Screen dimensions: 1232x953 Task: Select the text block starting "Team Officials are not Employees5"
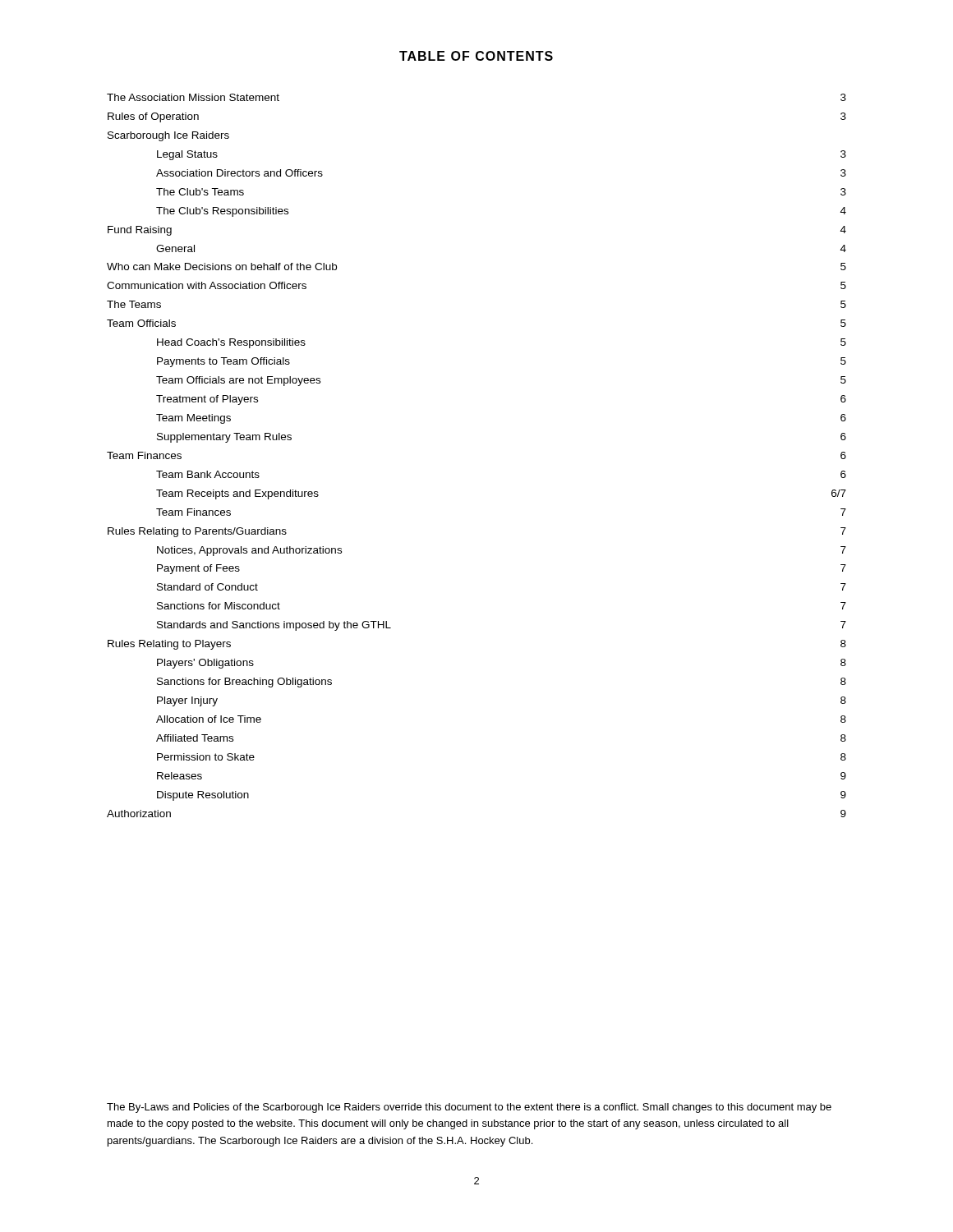pyautogui.click(x=241, y=381)
